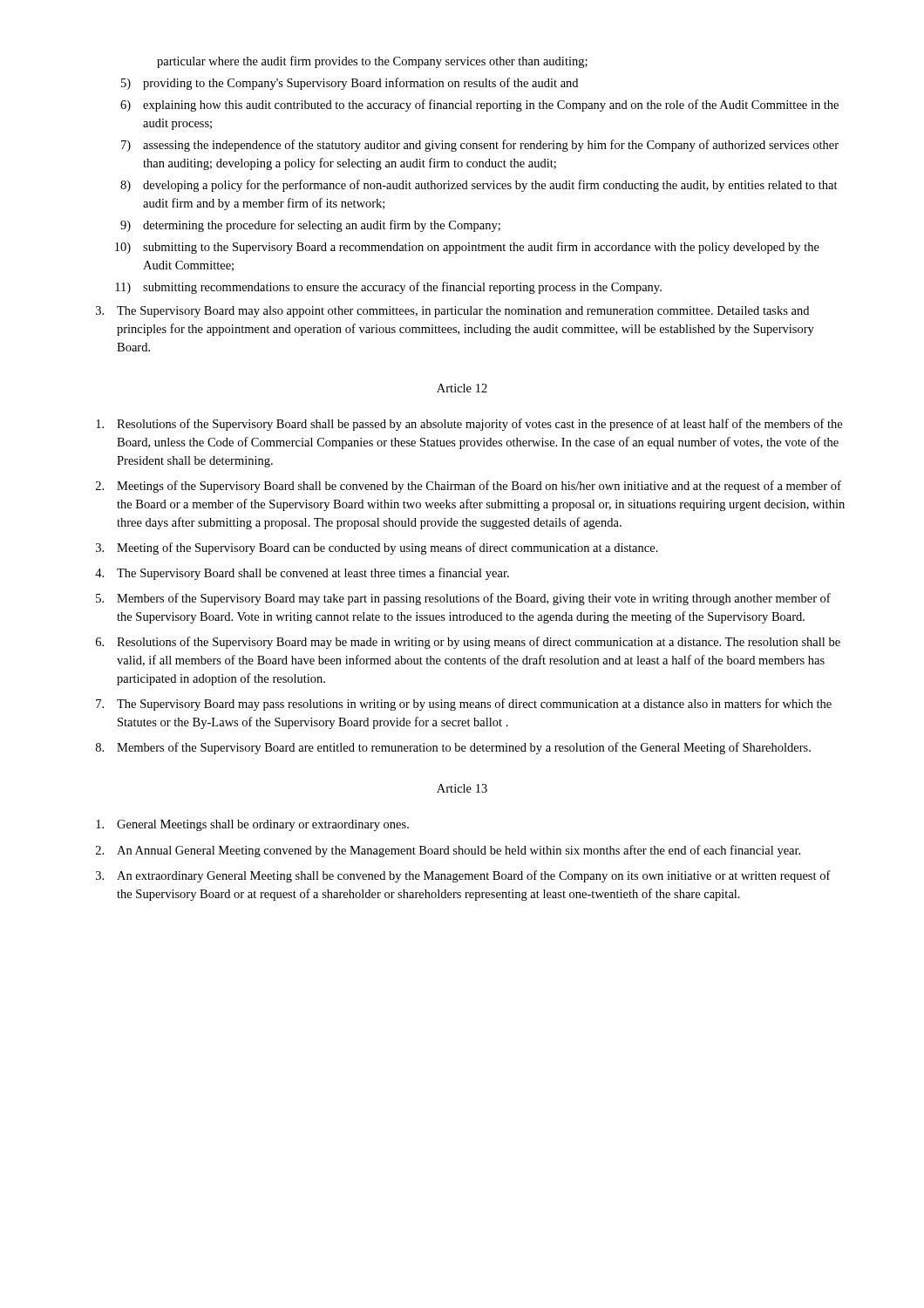Find the block on this page that starts "6. Resolutions of the Supervisory Board may be"
This screenshot has width=924, height=1308.
[x=462, y=661]
